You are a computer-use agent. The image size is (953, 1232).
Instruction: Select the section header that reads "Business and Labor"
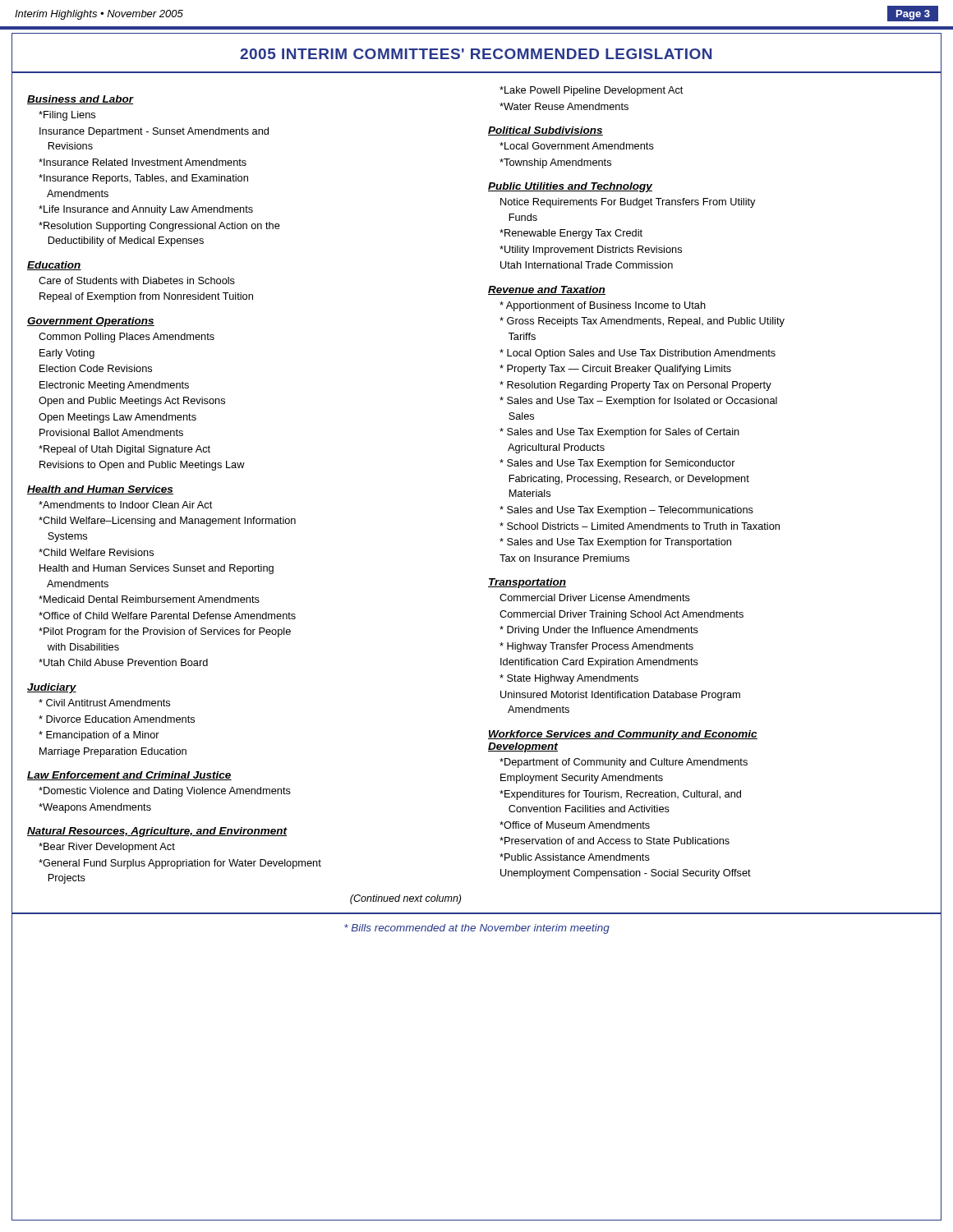(x=80, y=99)
